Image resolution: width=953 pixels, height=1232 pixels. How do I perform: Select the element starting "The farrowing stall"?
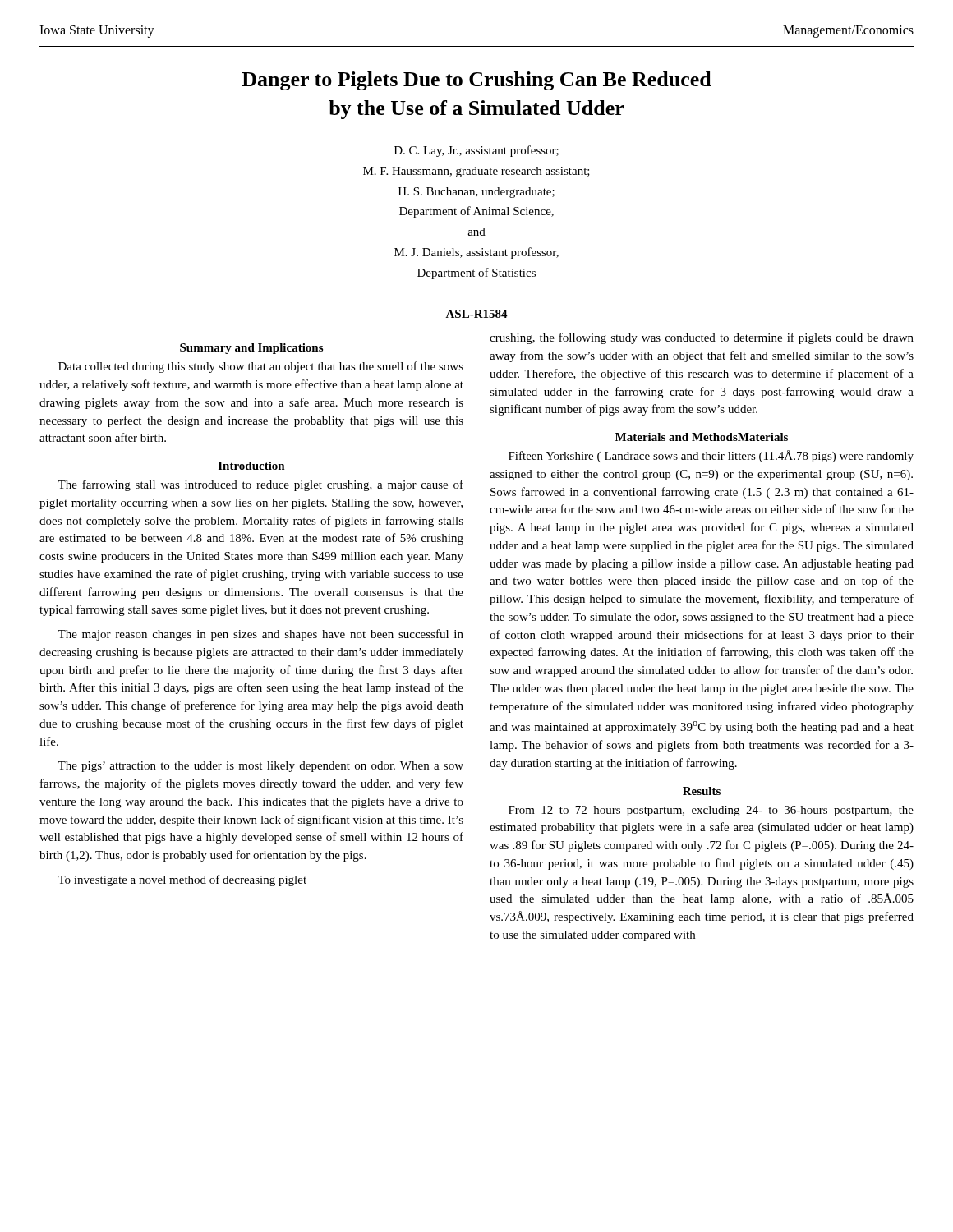coord(251,683)
